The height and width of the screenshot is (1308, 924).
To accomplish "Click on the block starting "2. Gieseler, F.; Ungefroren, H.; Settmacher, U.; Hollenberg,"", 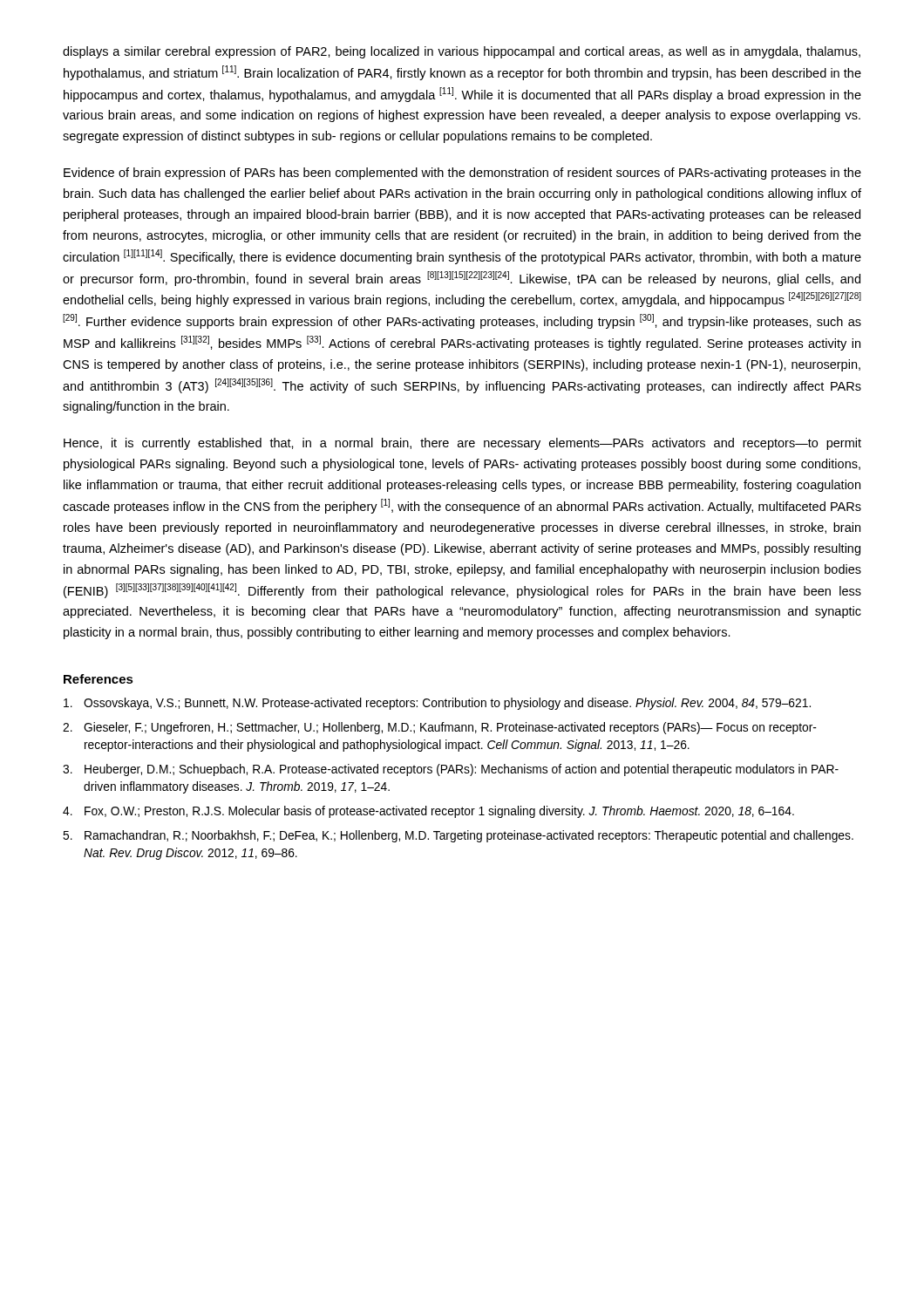I will 462,737.
